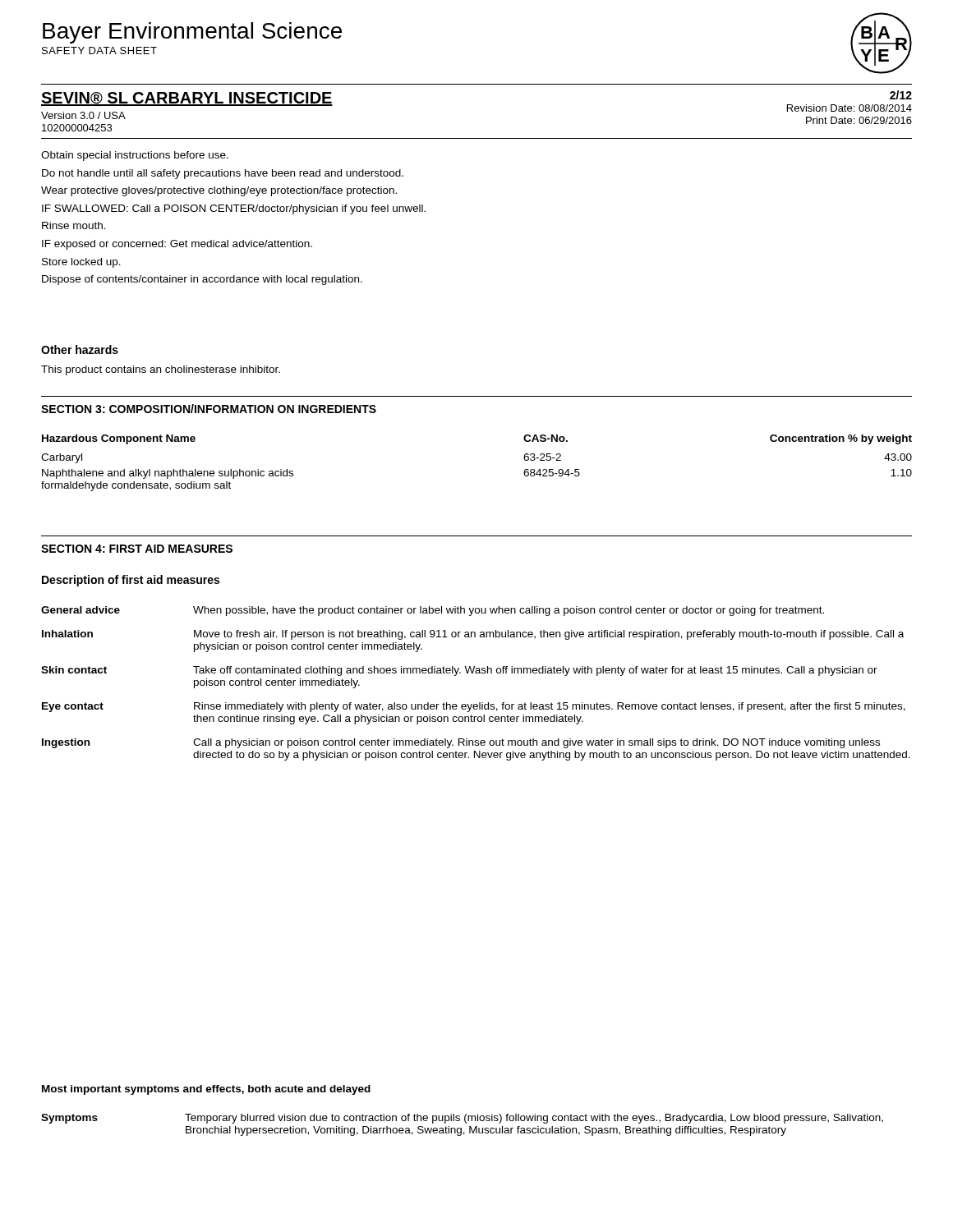Point to the section header beginning "Description of first"
This screenshot has height=1232, width=953.
point(131,580)
